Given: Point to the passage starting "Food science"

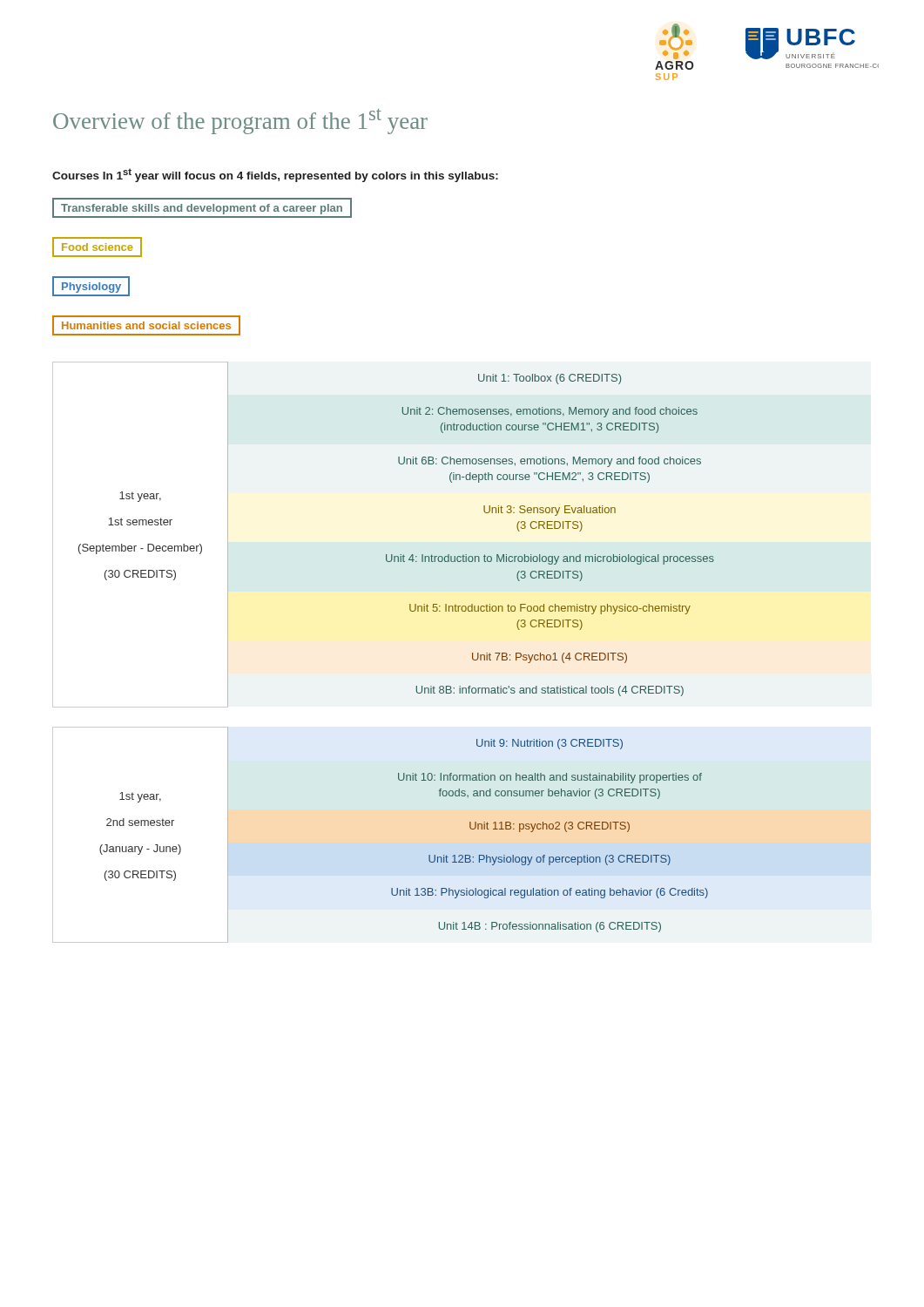Looking at the screenshot, I should pos(97,247).
